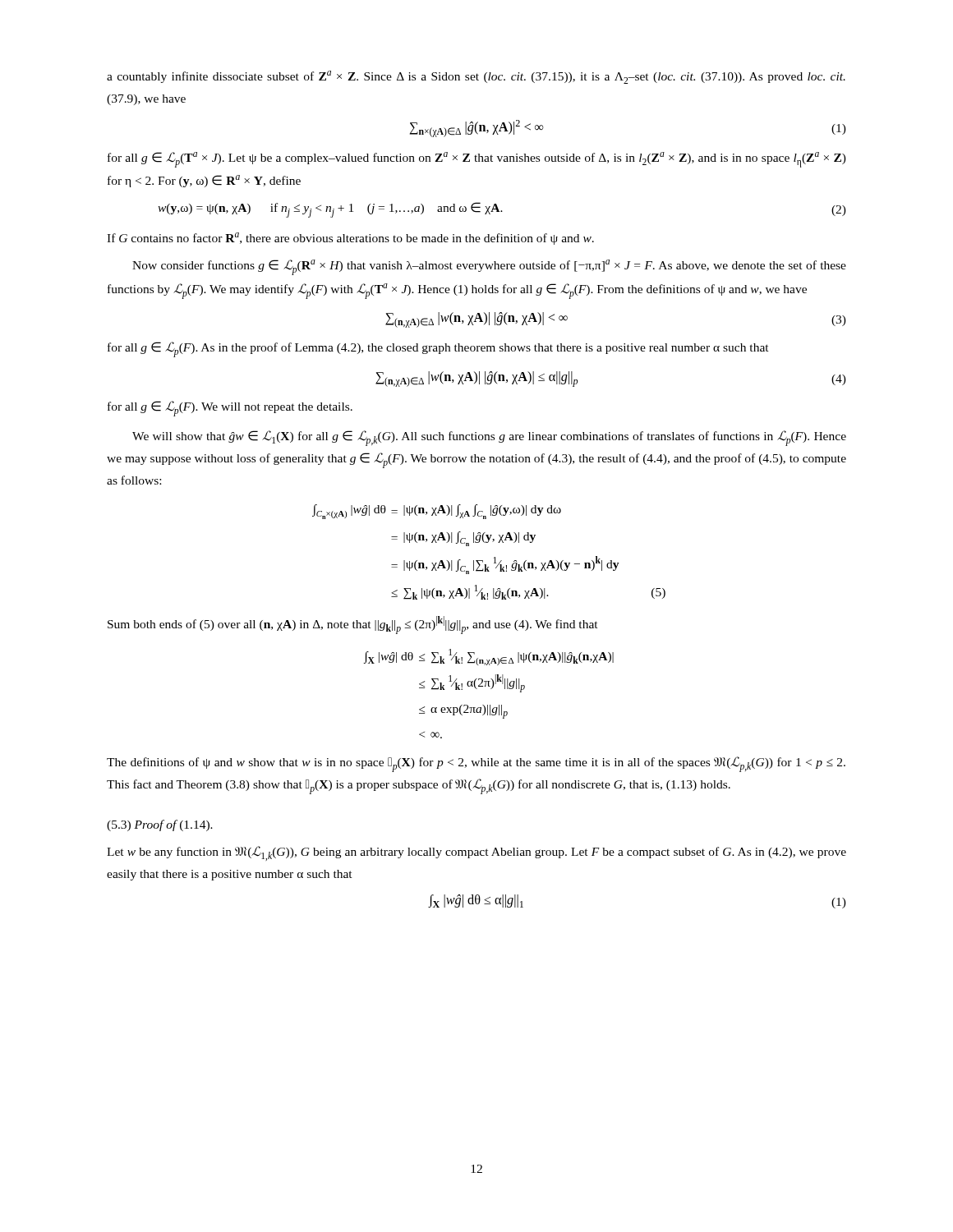Locate the section header containing "(5.3) Proof of (1.14)."
The width and height of the screenshot is (953, 1232).
coord(160,825)
